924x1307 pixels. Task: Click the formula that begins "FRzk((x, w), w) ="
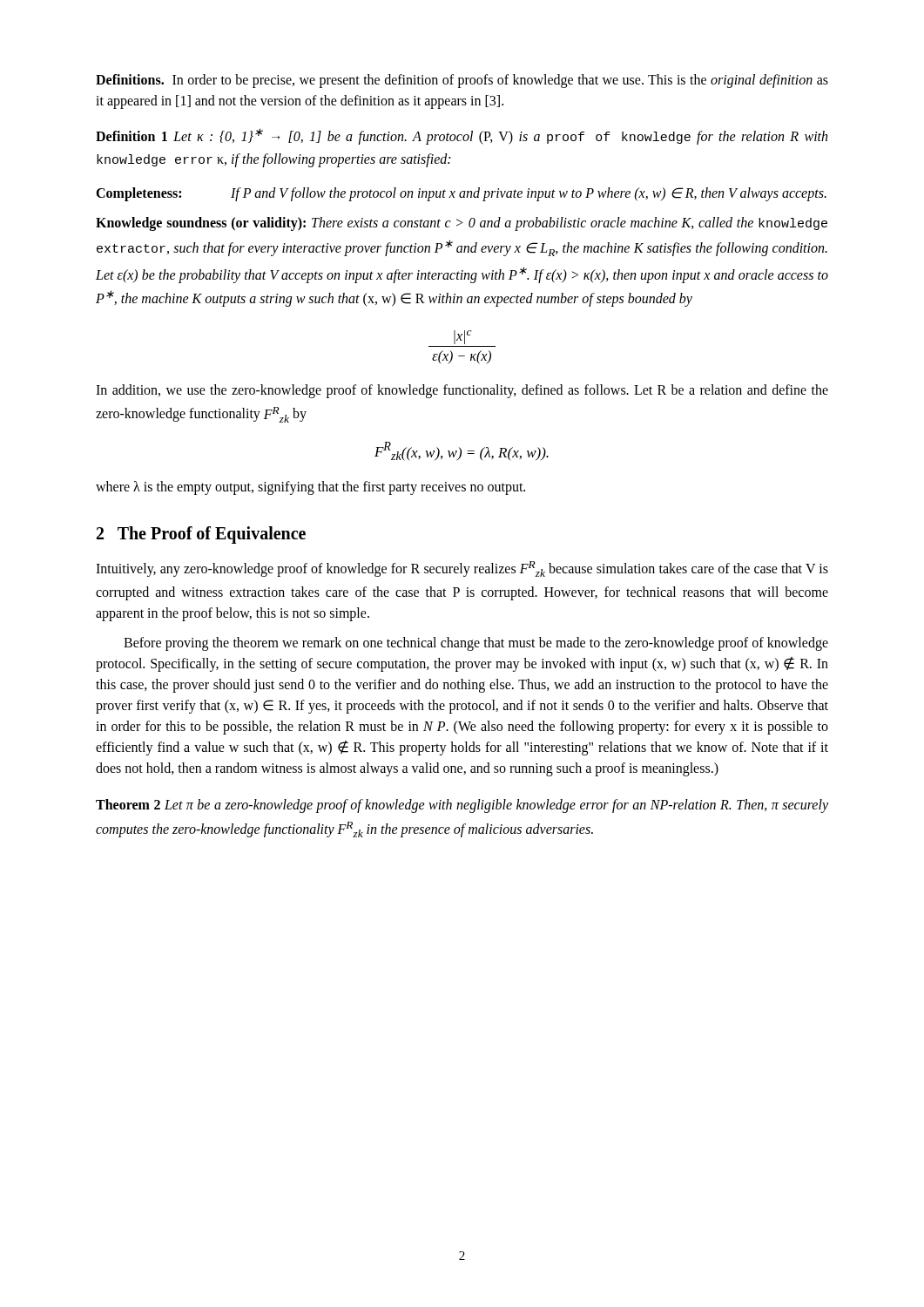click(462, 452)
